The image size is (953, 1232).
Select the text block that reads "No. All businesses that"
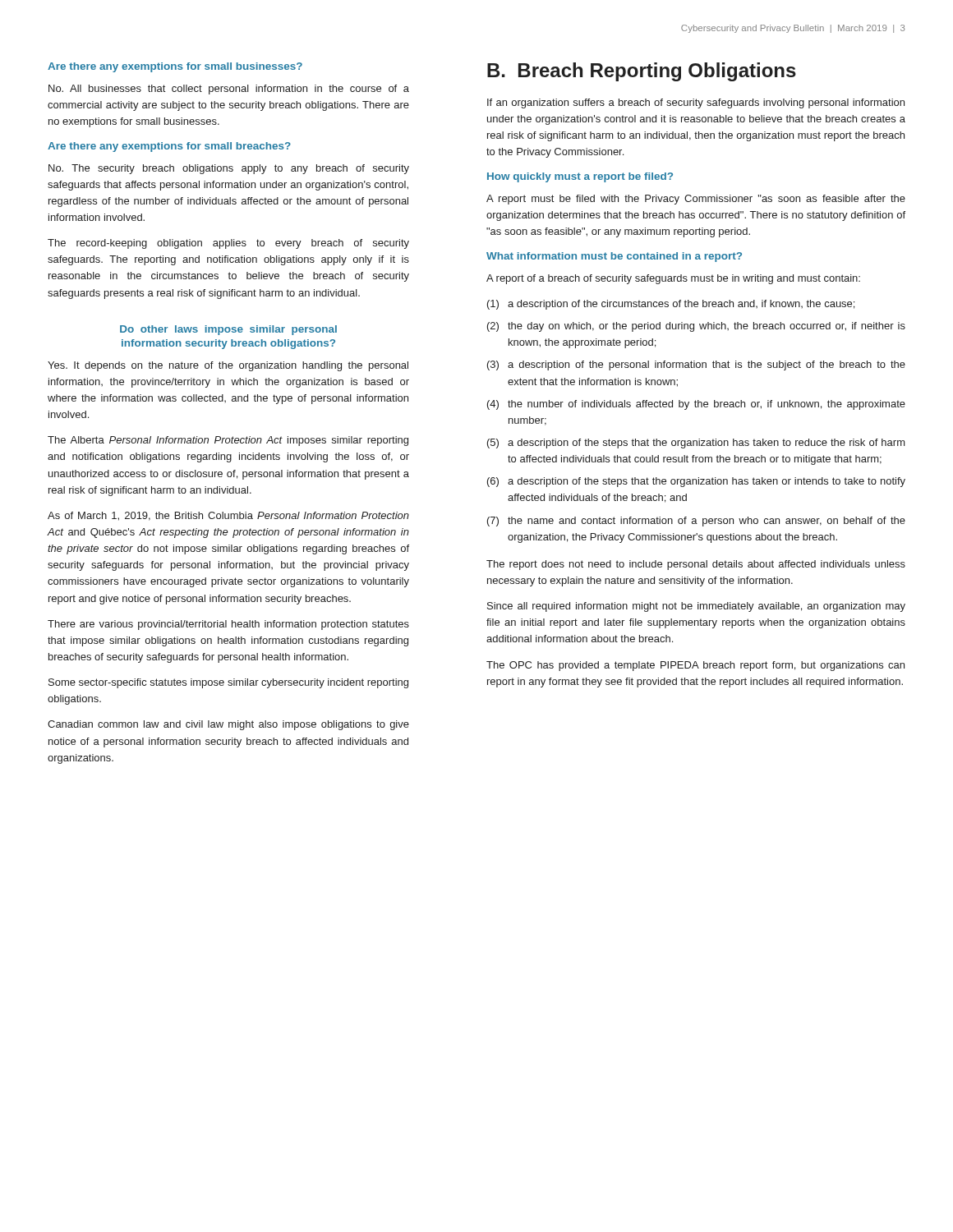[x=228, y=104]
